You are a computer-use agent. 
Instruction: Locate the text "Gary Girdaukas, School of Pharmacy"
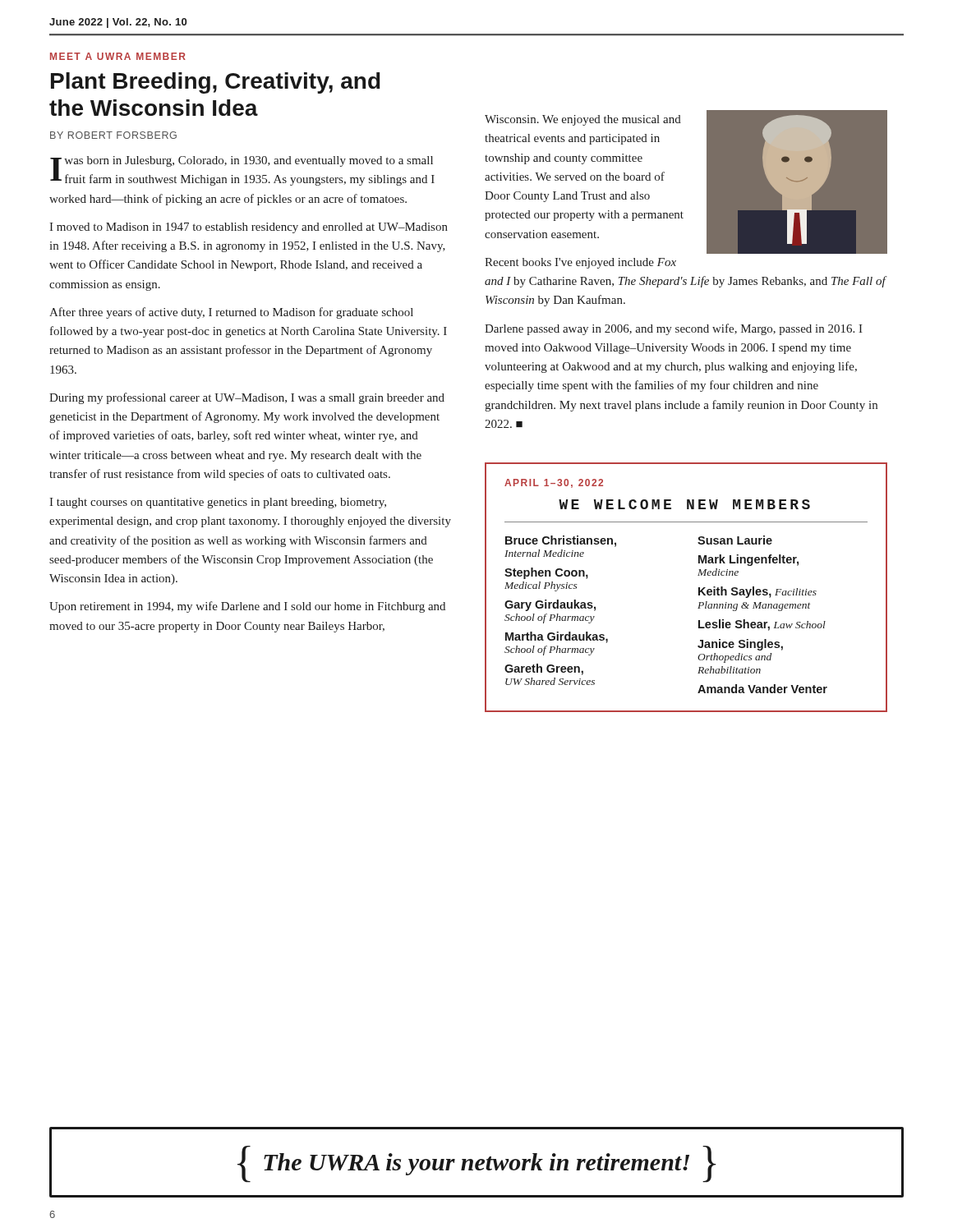pos(589,611)
